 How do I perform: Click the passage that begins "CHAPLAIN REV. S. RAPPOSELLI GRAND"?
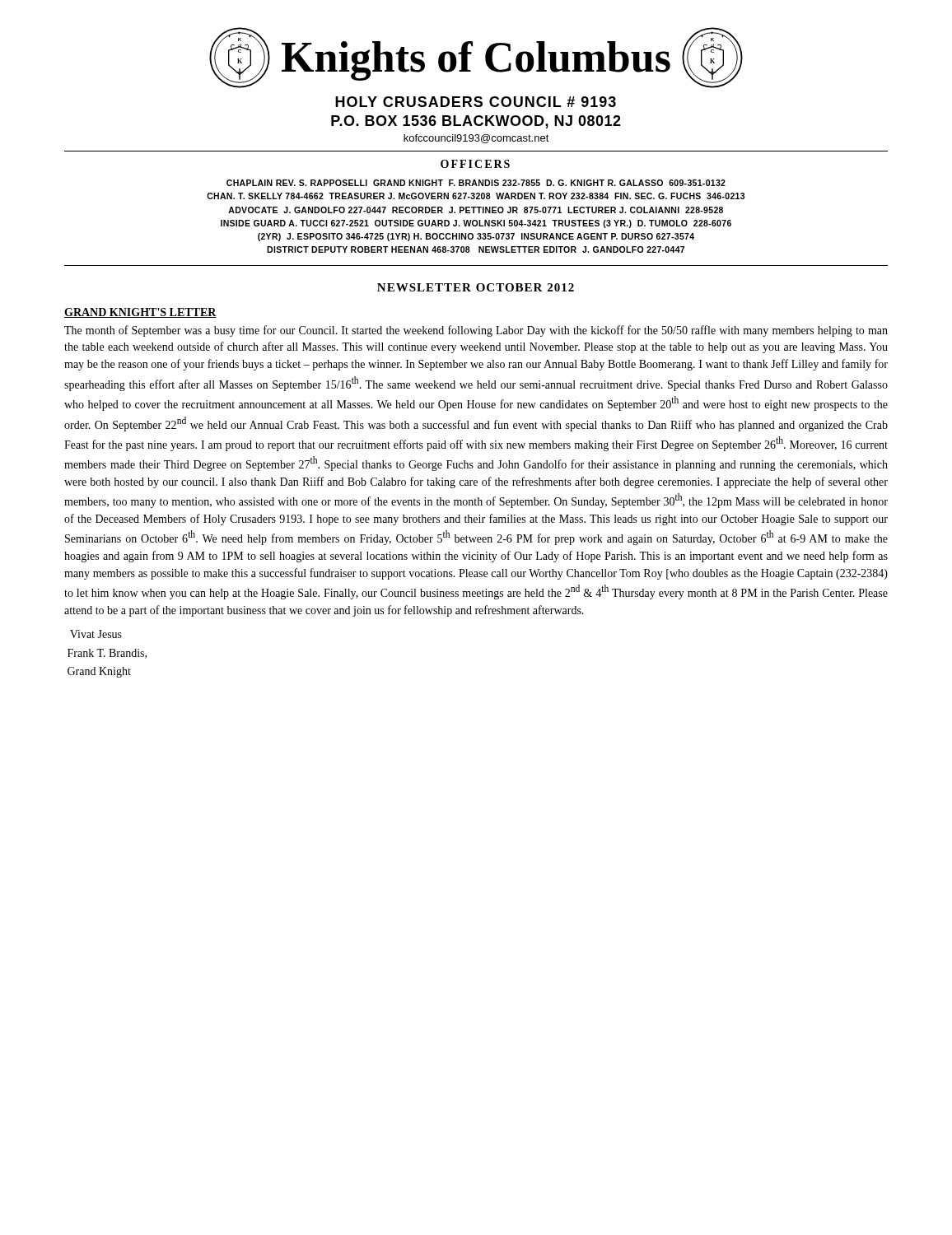(476, 216)
